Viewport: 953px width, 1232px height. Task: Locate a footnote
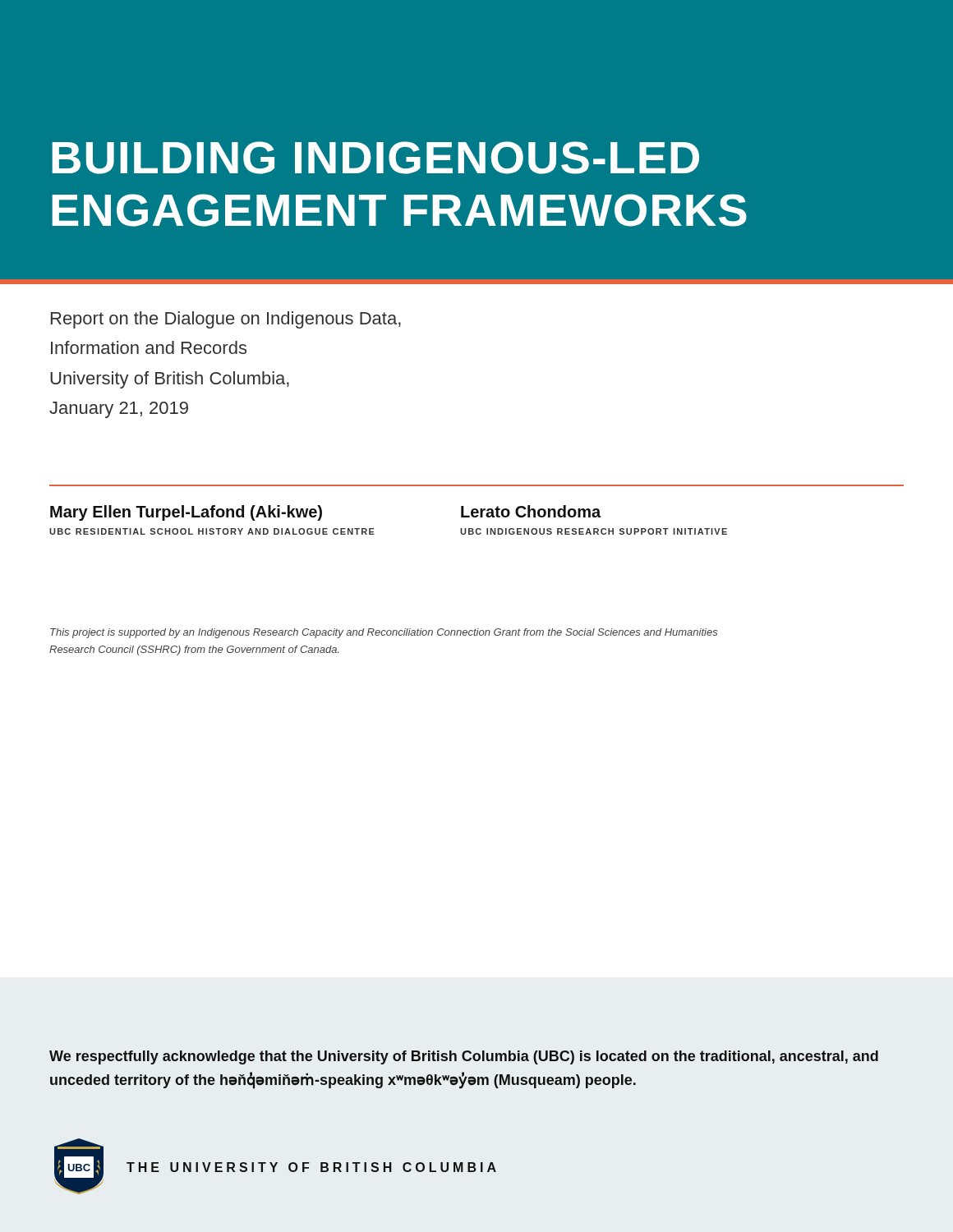click(386, 641)
